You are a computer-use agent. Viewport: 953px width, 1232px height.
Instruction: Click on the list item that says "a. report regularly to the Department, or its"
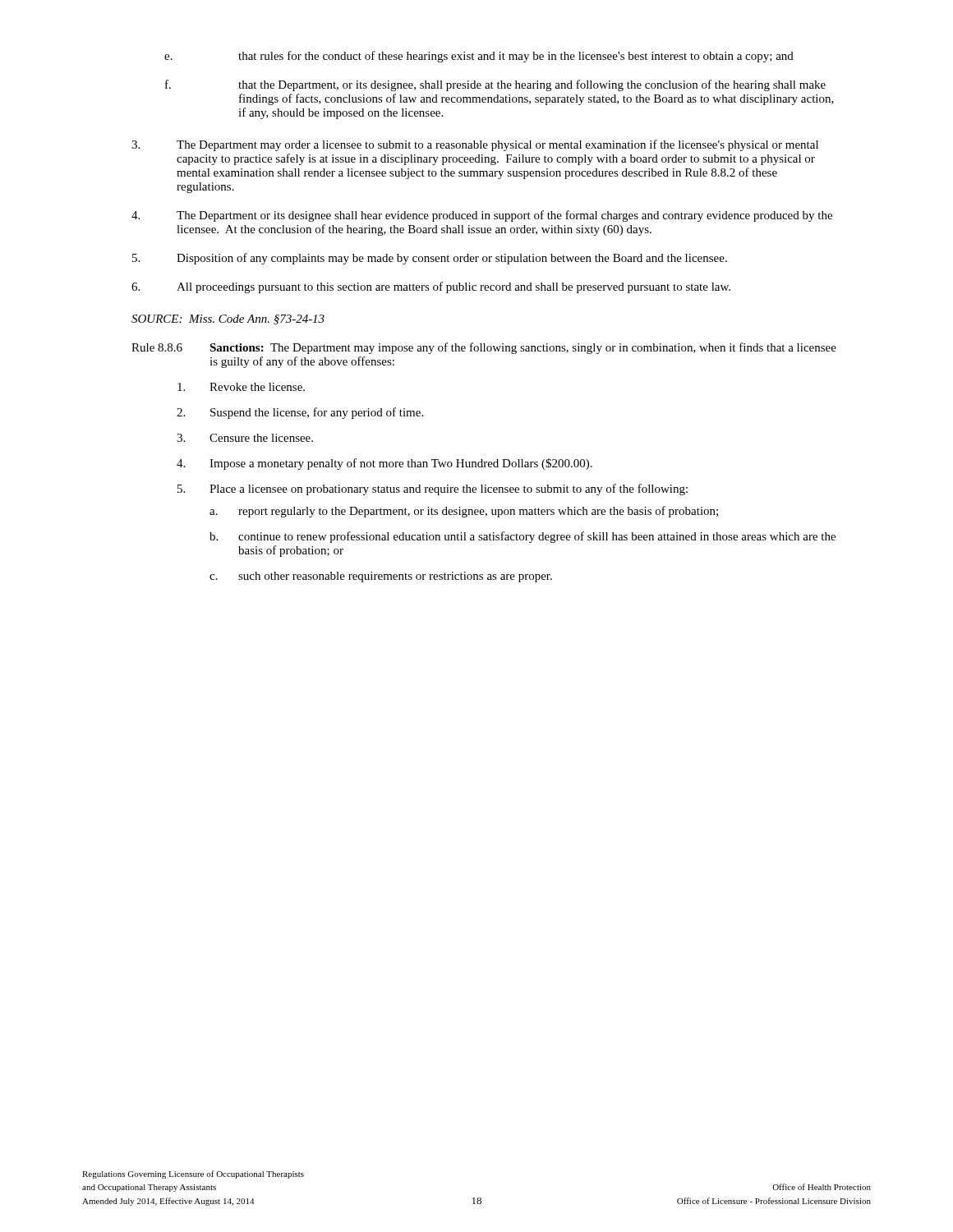524,511
